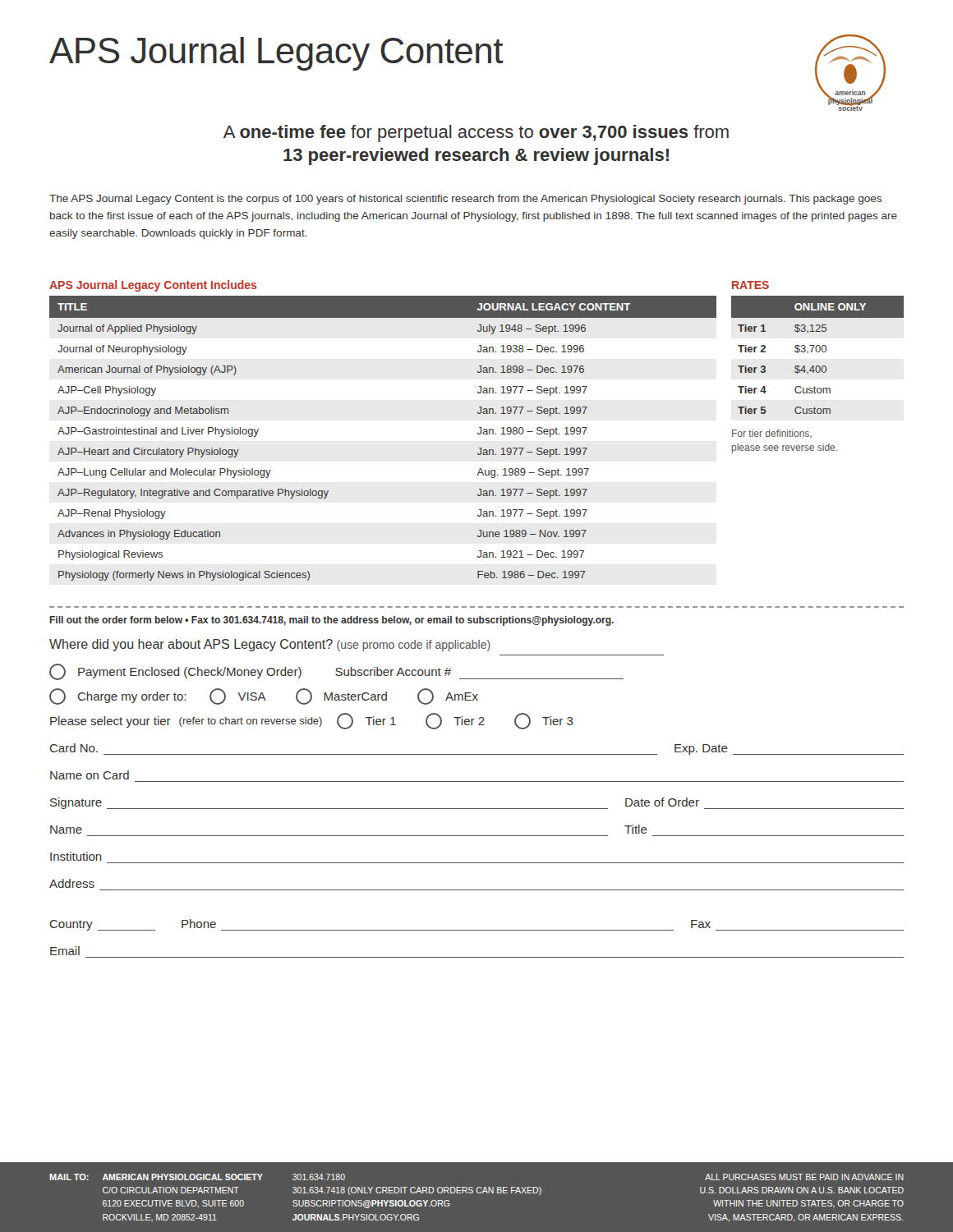Find the logo
953x1232 pixels.
pyautogui.click(x=850, y=74)
